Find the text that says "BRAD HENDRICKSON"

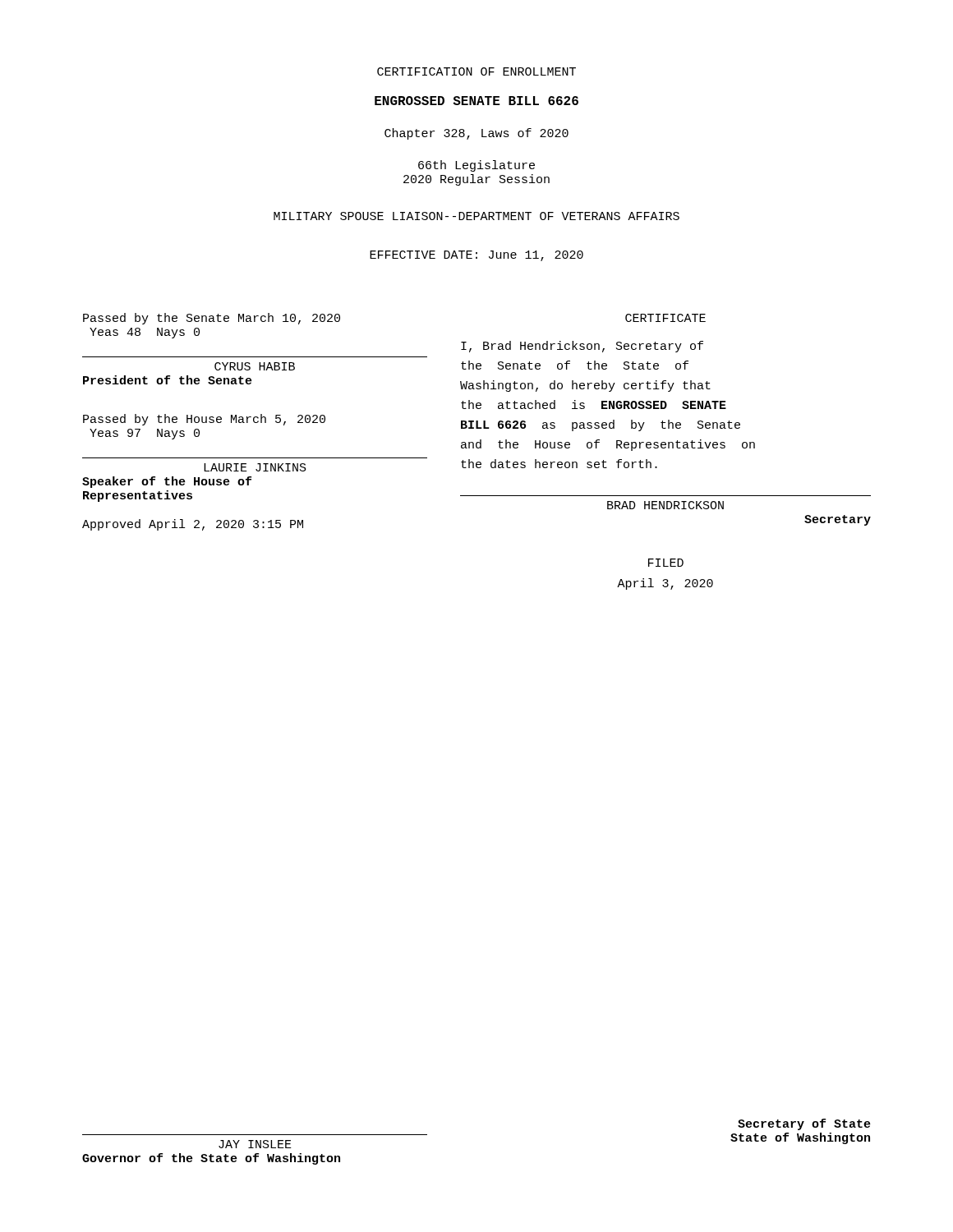coord(665,506)
